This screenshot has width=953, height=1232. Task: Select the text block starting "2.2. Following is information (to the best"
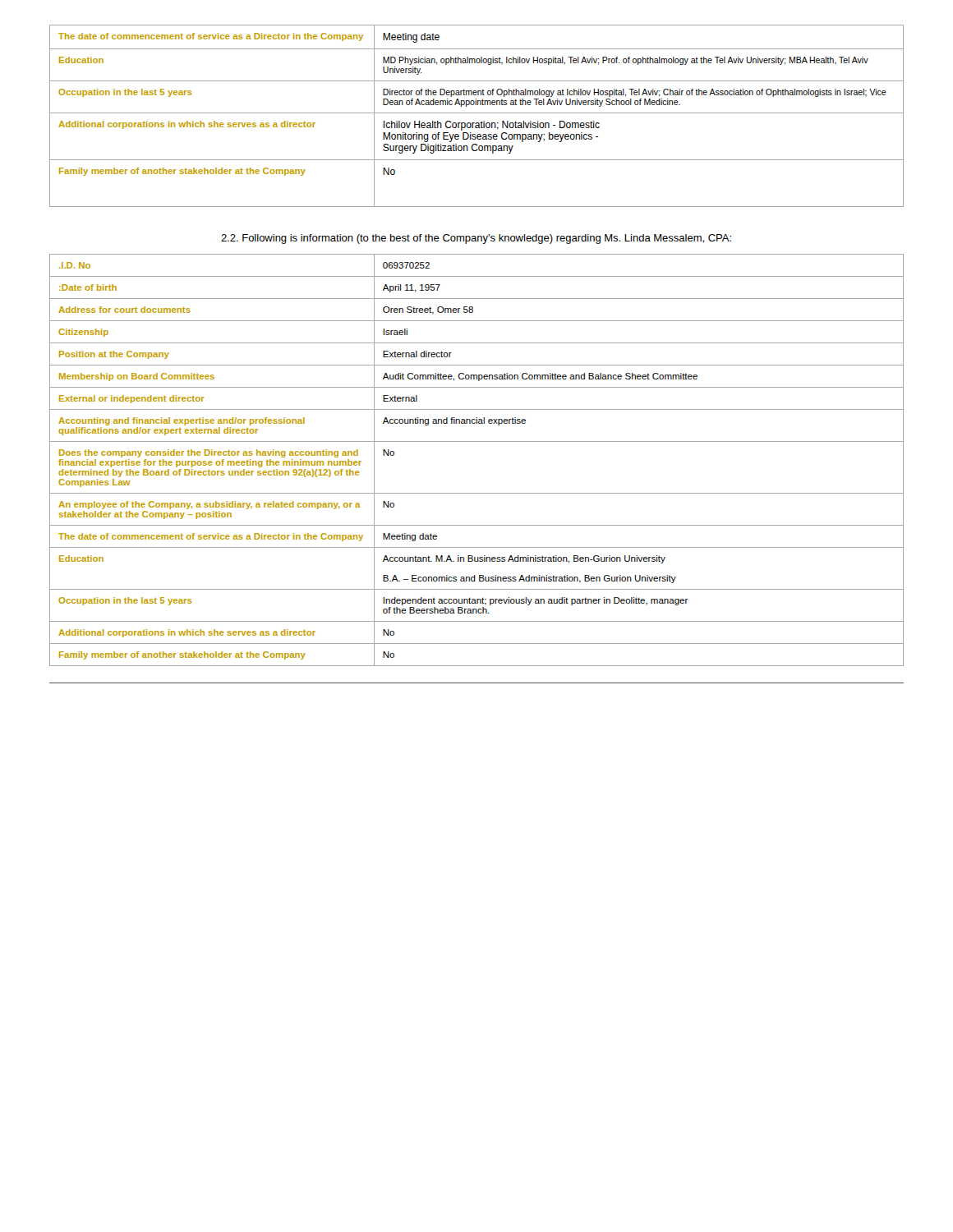pos(476,238)
